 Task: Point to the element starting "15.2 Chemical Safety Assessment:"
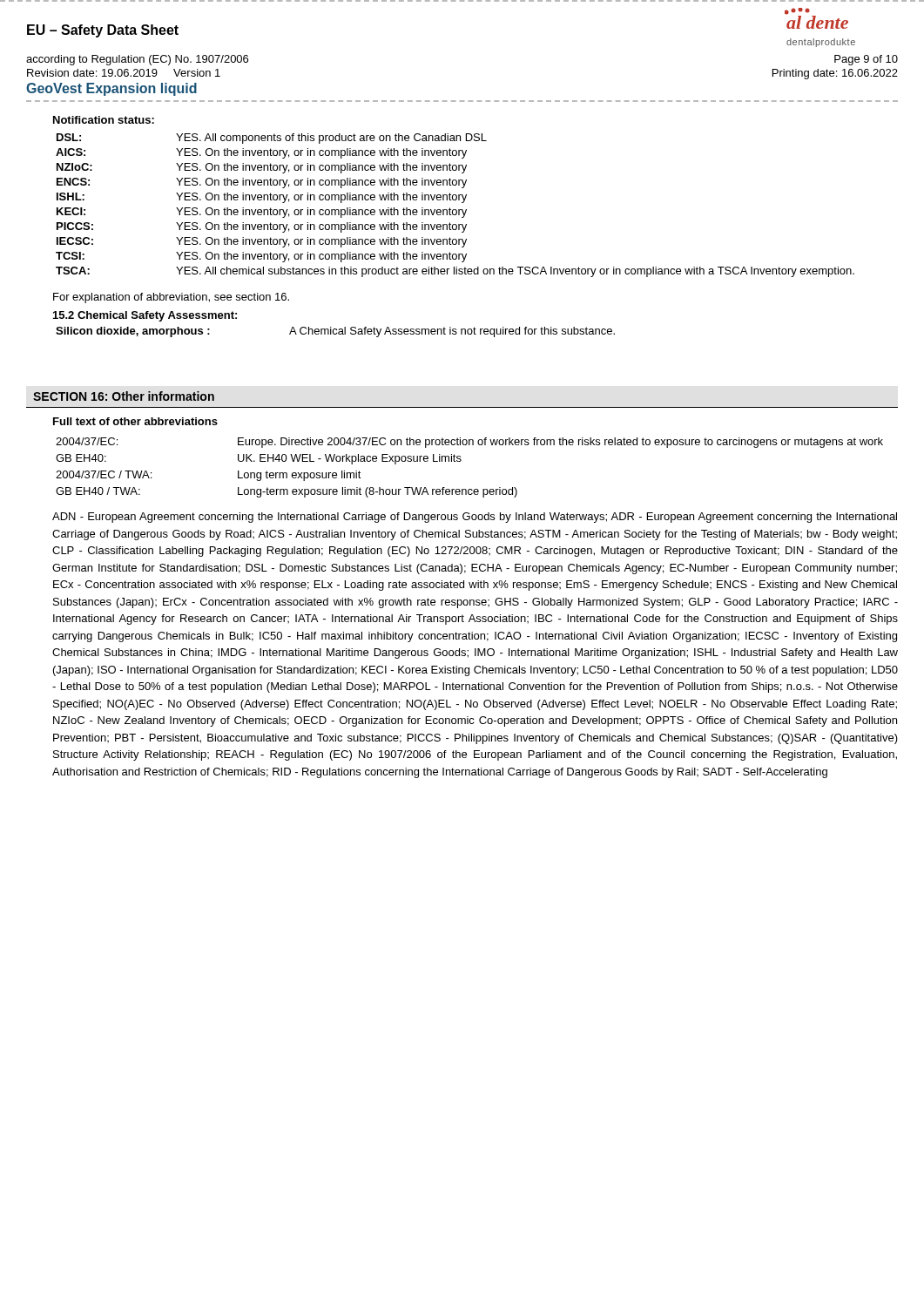click(145, 315)
